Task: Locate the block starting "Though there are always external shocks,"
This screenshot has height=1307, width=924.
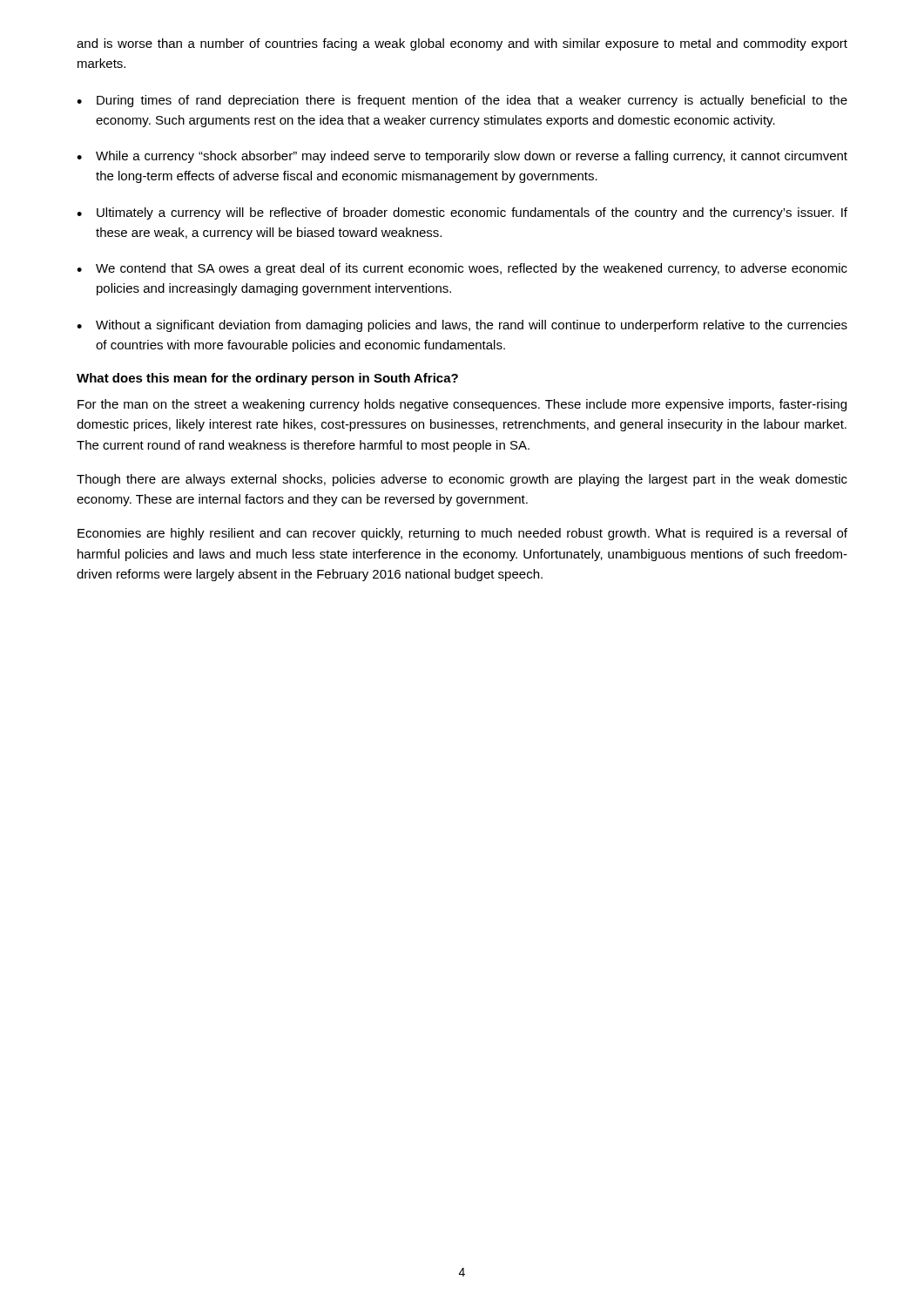Action: pyautogui.click(x=462, y=489)
